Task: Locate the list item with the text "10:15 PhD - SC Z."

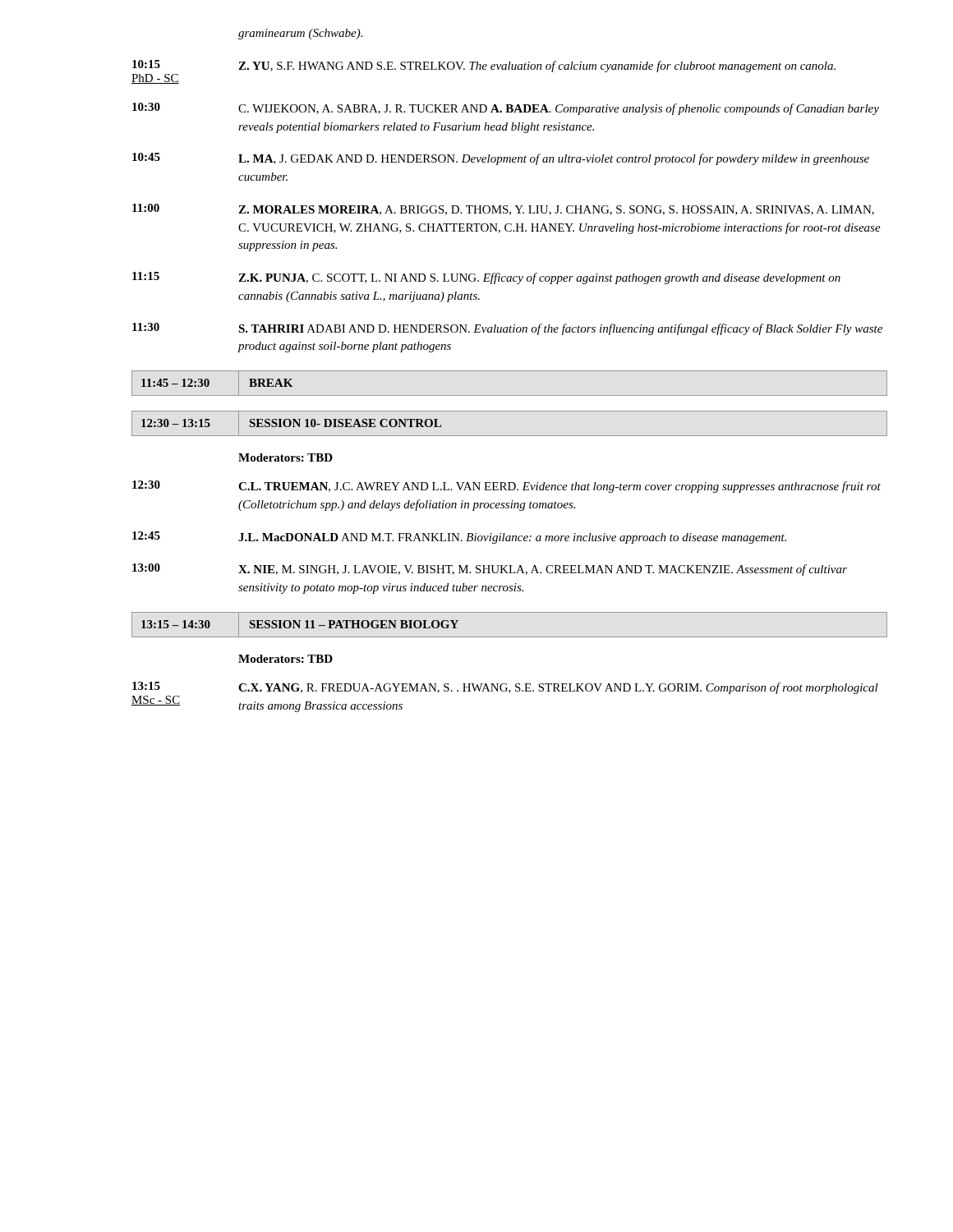Action: tap(509, 71)
